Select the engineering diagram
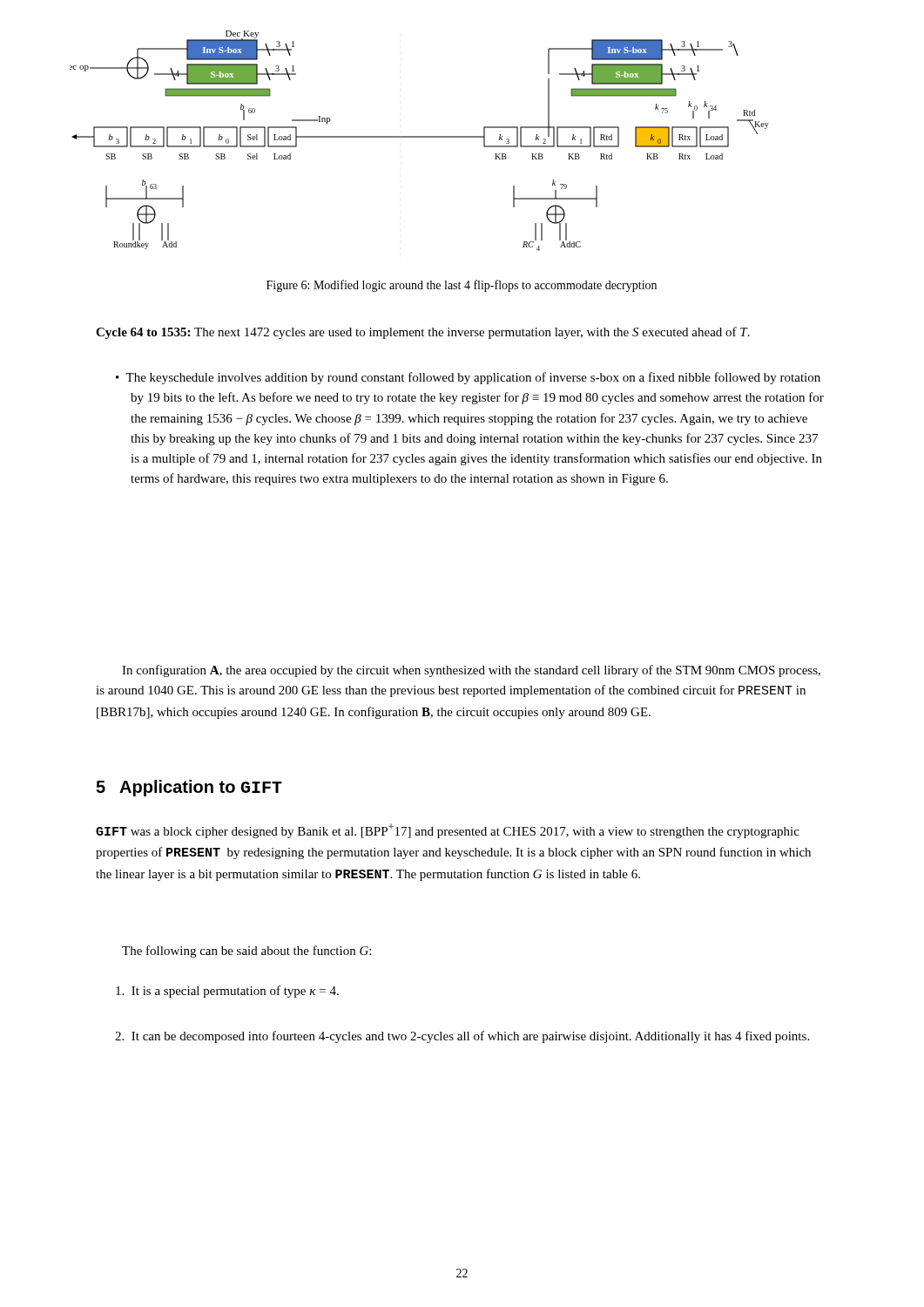The image size is (924, 1307). 462,151
